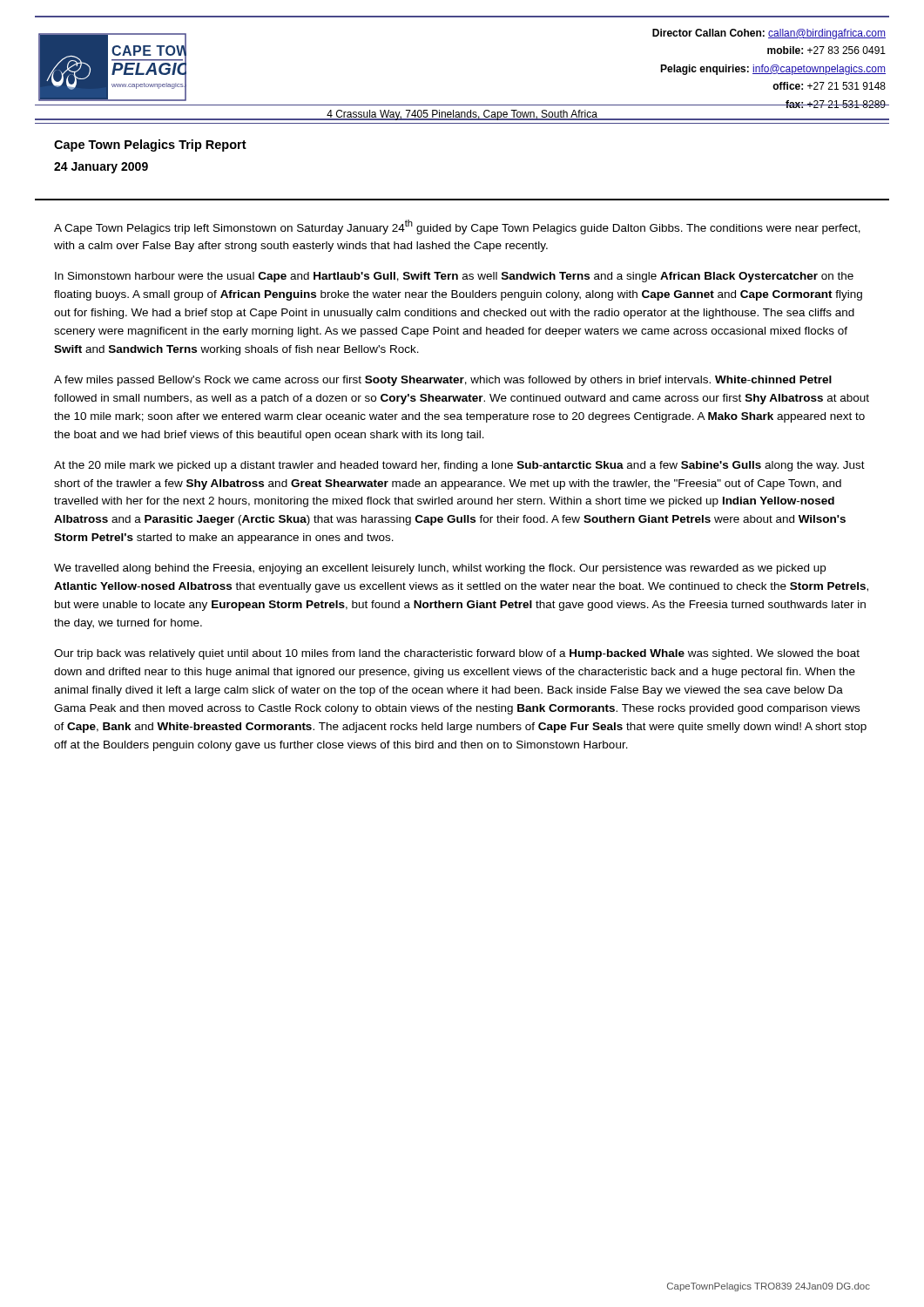Click on the text block starting "A Cape Town"
The width and height of the screenshot is (924, 1307).
click(x=462, y=236)
